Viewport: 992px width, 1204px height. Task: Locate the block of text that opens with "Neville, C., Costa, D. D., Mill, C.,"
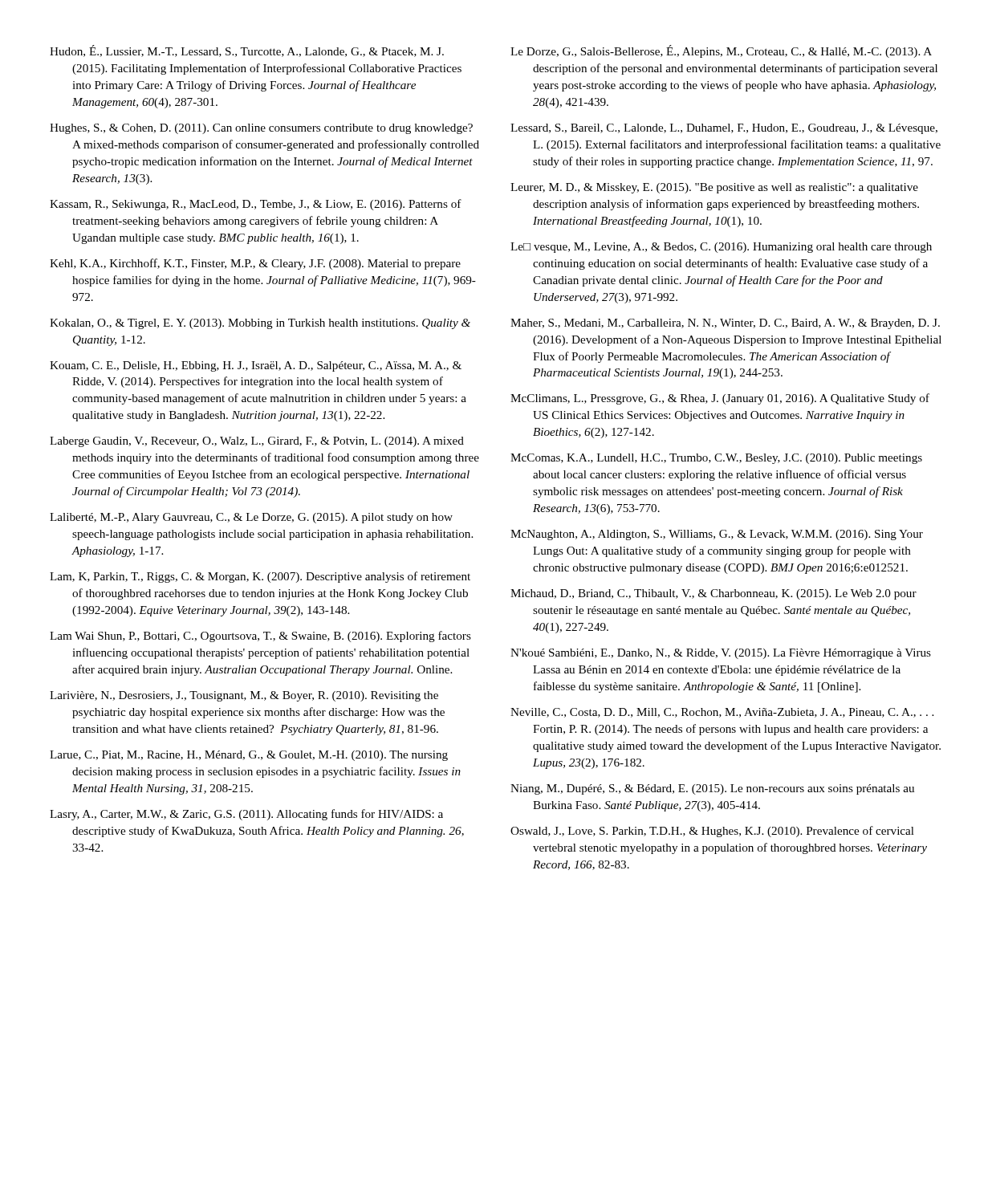point(726,737)
